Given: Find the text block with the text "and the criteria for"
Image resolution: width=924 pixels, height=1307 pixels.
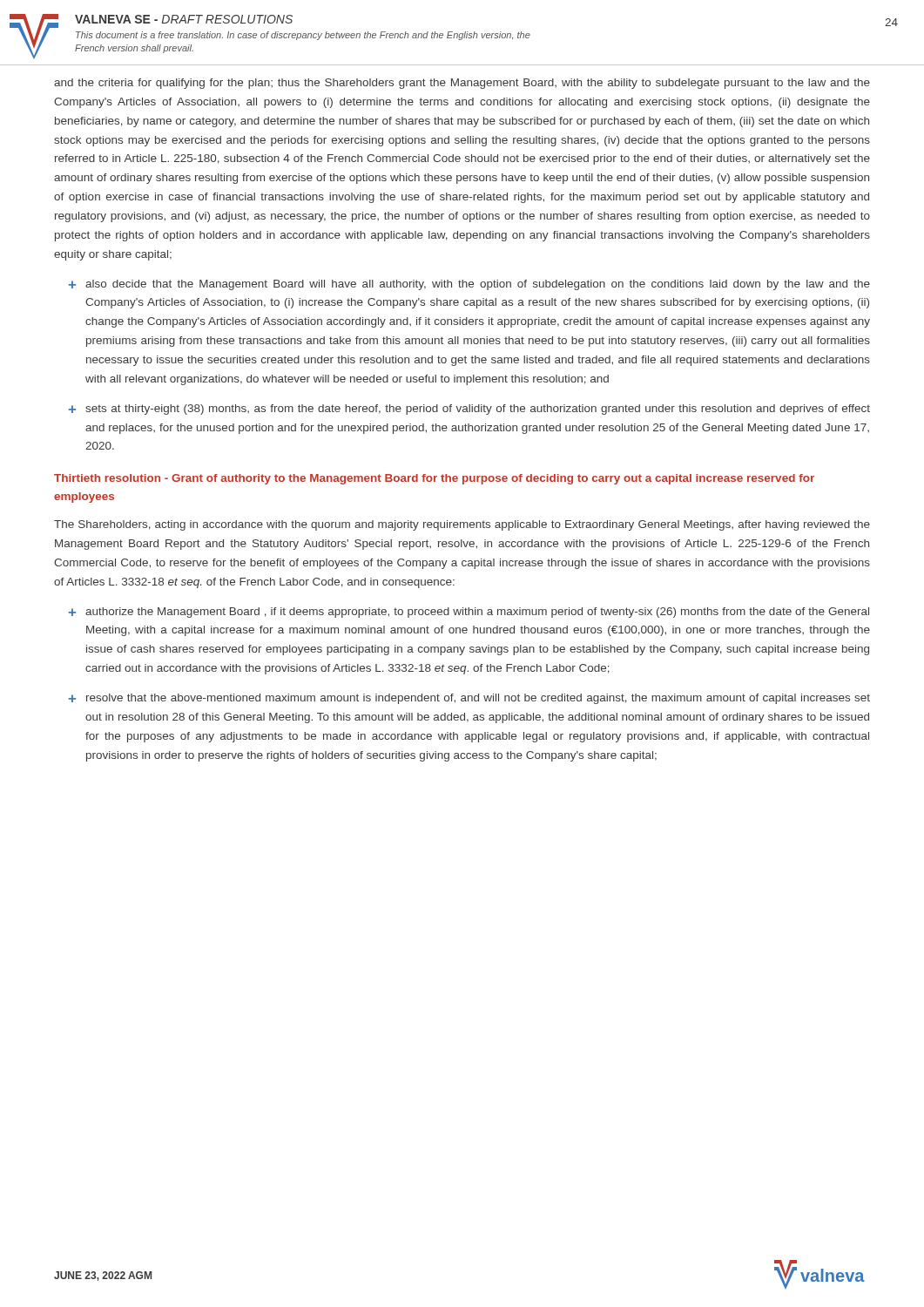Looking at the screenshot, I should point(462,168).
